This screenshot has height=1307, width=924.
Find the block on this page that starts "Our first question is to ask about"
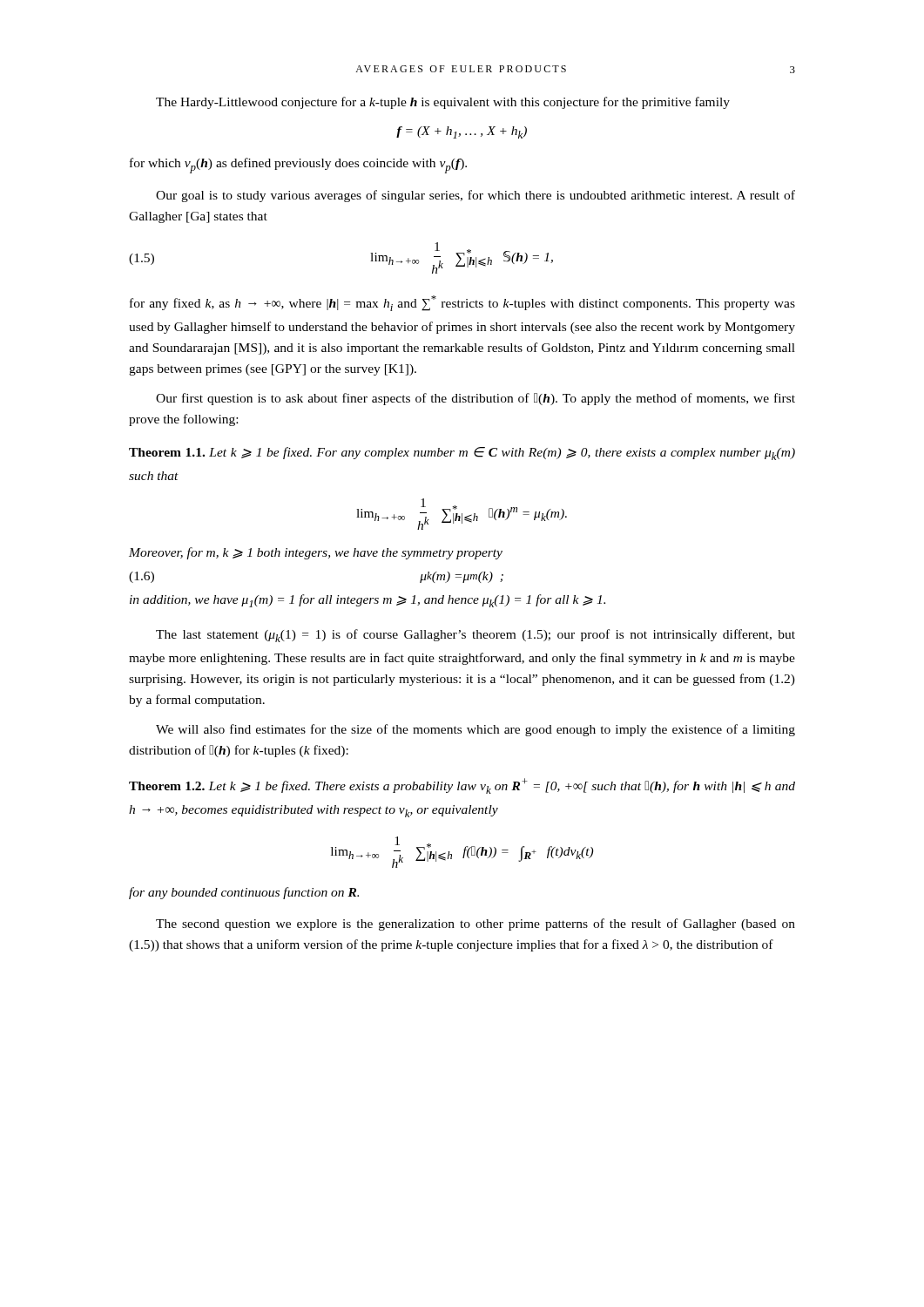click(462, 409)
